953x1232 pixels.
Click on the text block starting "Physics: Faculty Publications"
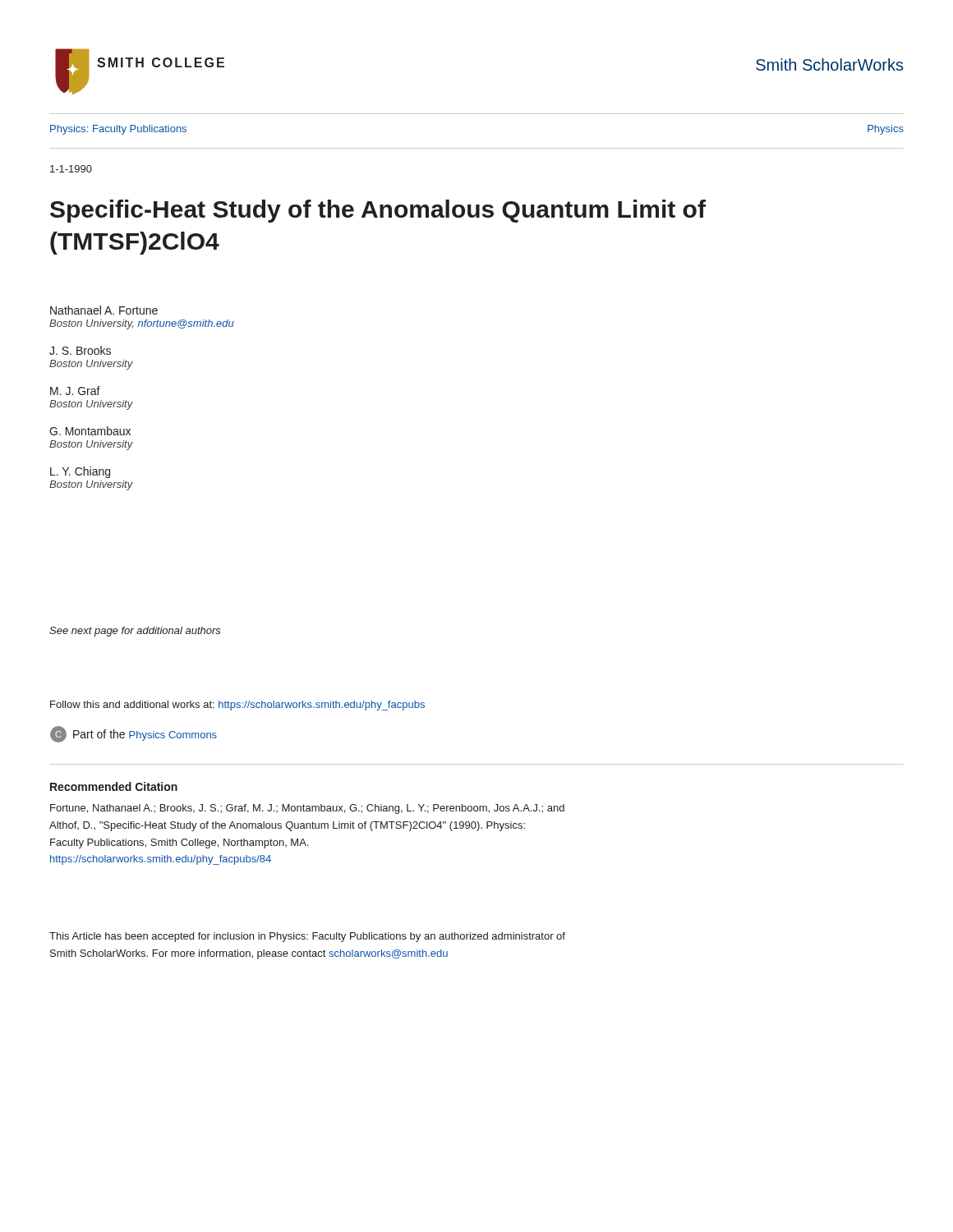(x=118, y=128)
